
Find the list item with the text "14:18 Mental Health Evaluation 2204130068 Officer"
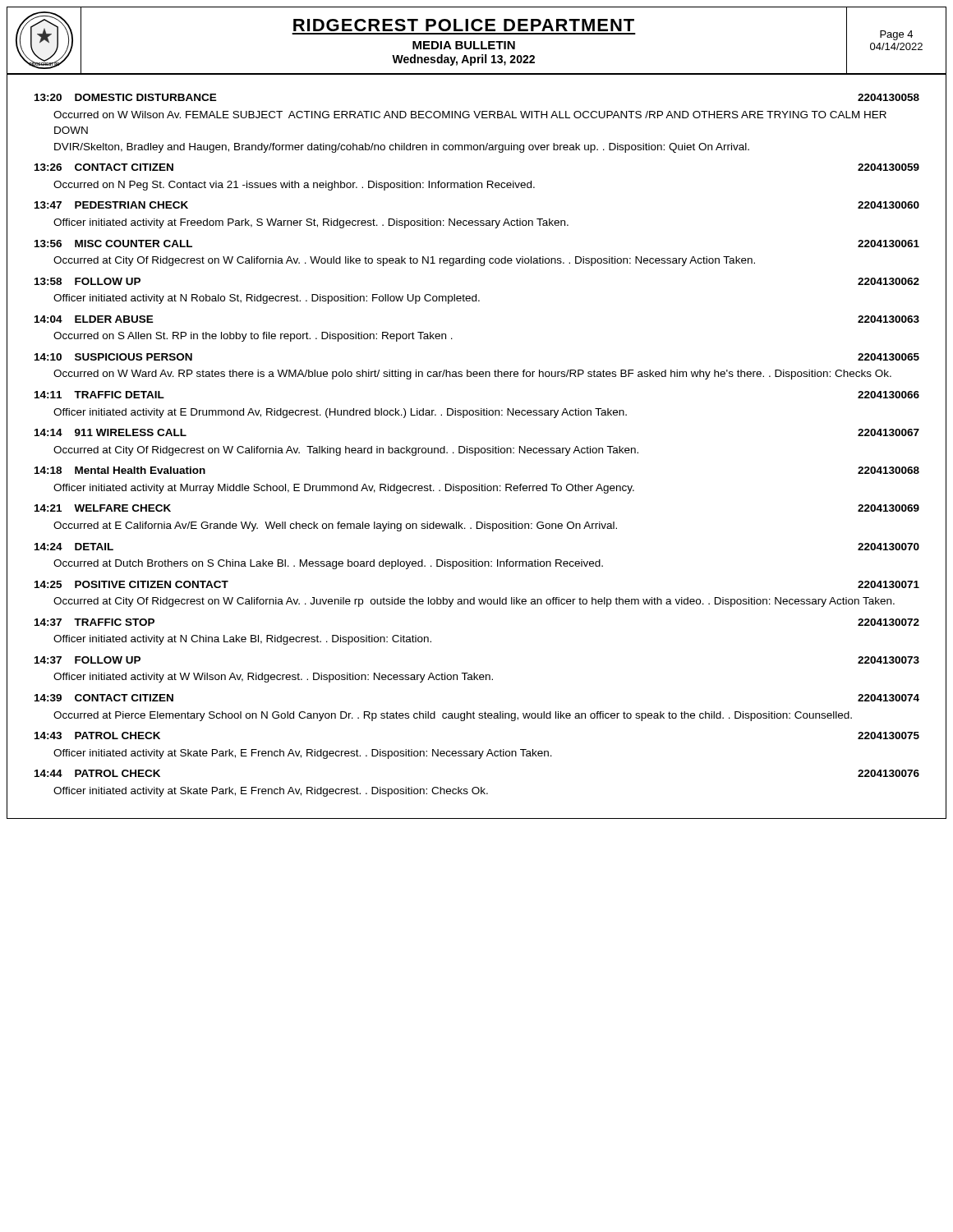[x=476, y=479]
